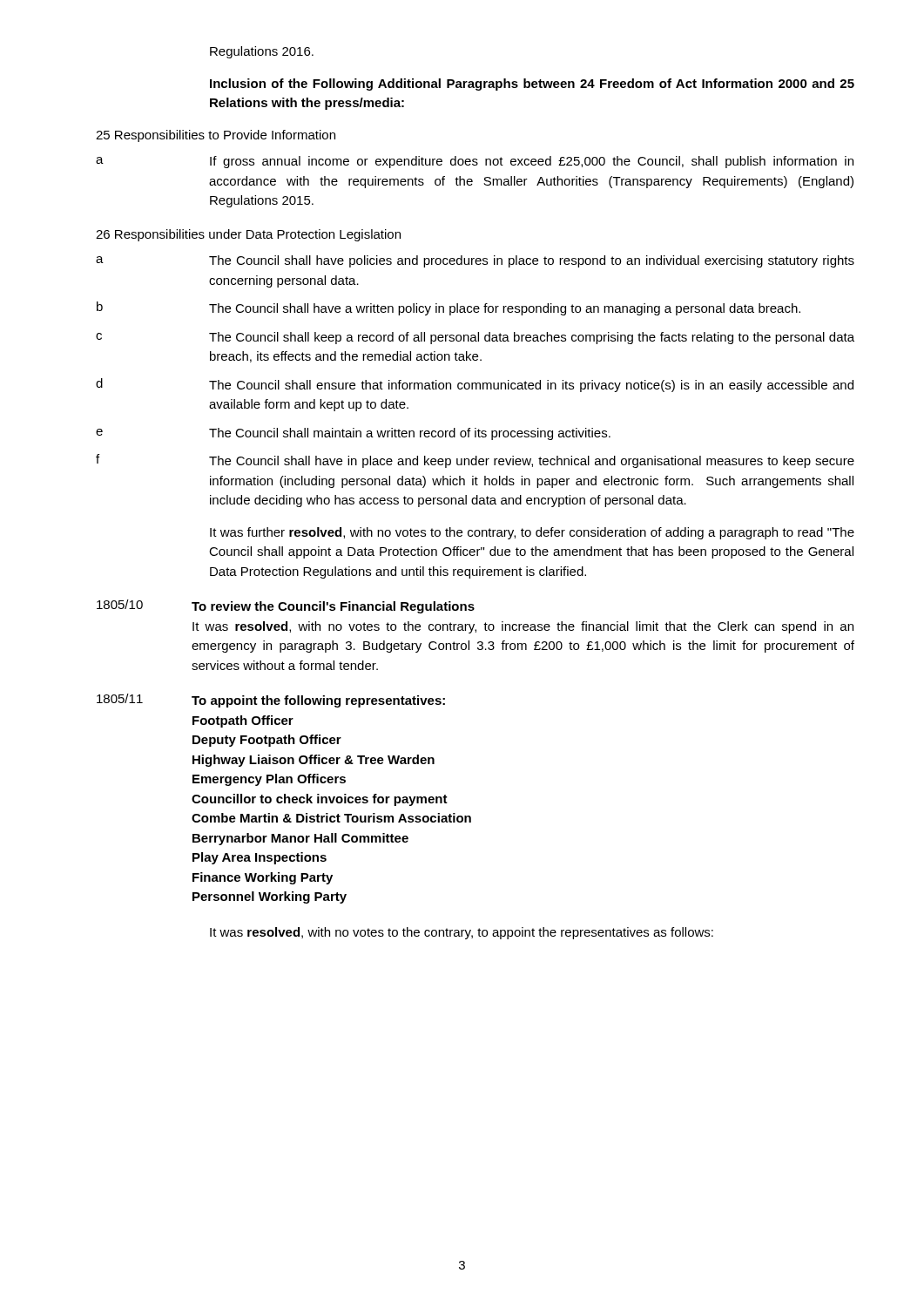Click on the element starting "a The Council shall have policies and procedures"
924x1307 pixels.
click(x=475, y=271)
